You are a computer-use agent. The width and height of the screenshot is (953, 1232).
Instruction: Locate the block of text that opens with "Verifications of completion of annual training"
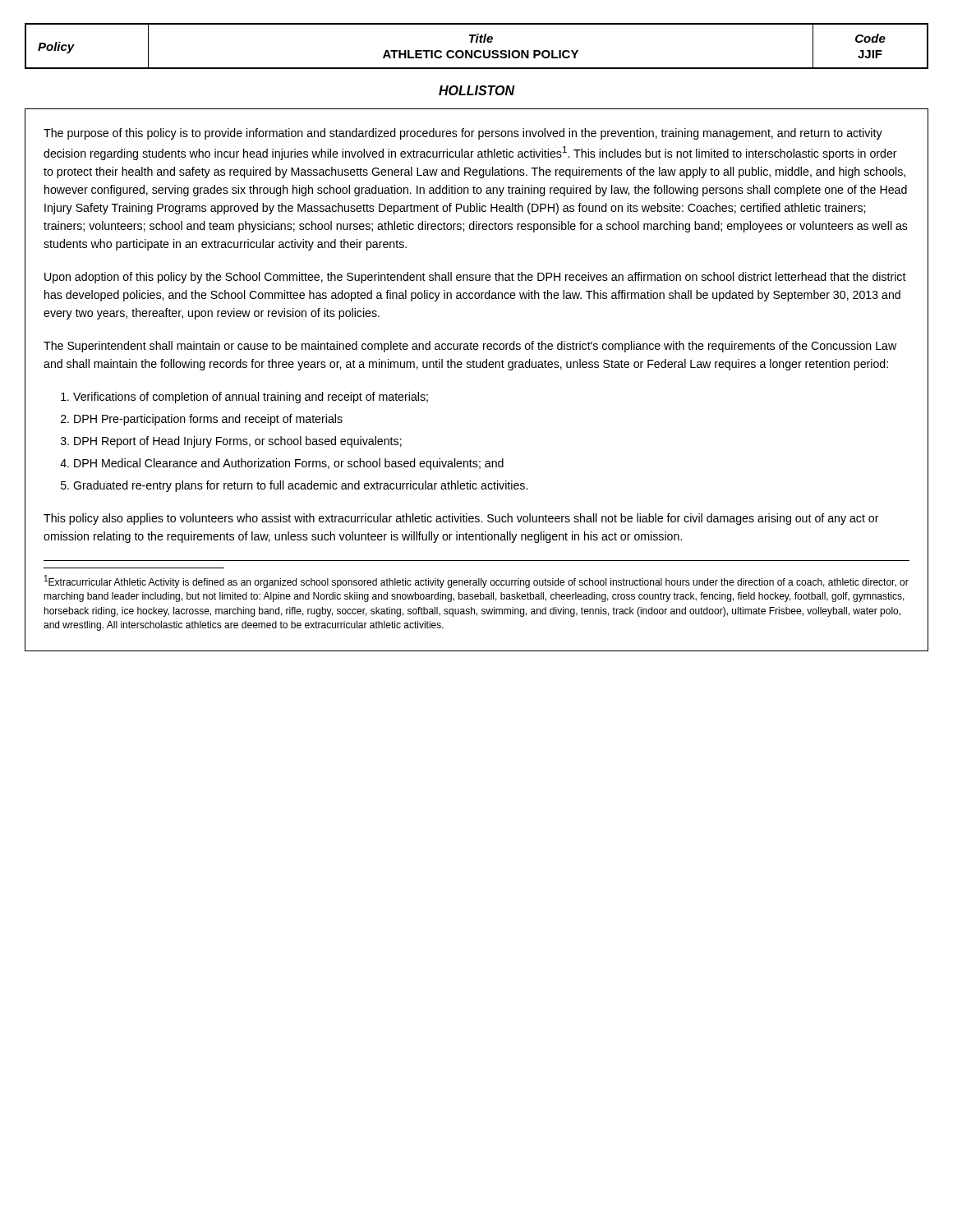point(251,397)
